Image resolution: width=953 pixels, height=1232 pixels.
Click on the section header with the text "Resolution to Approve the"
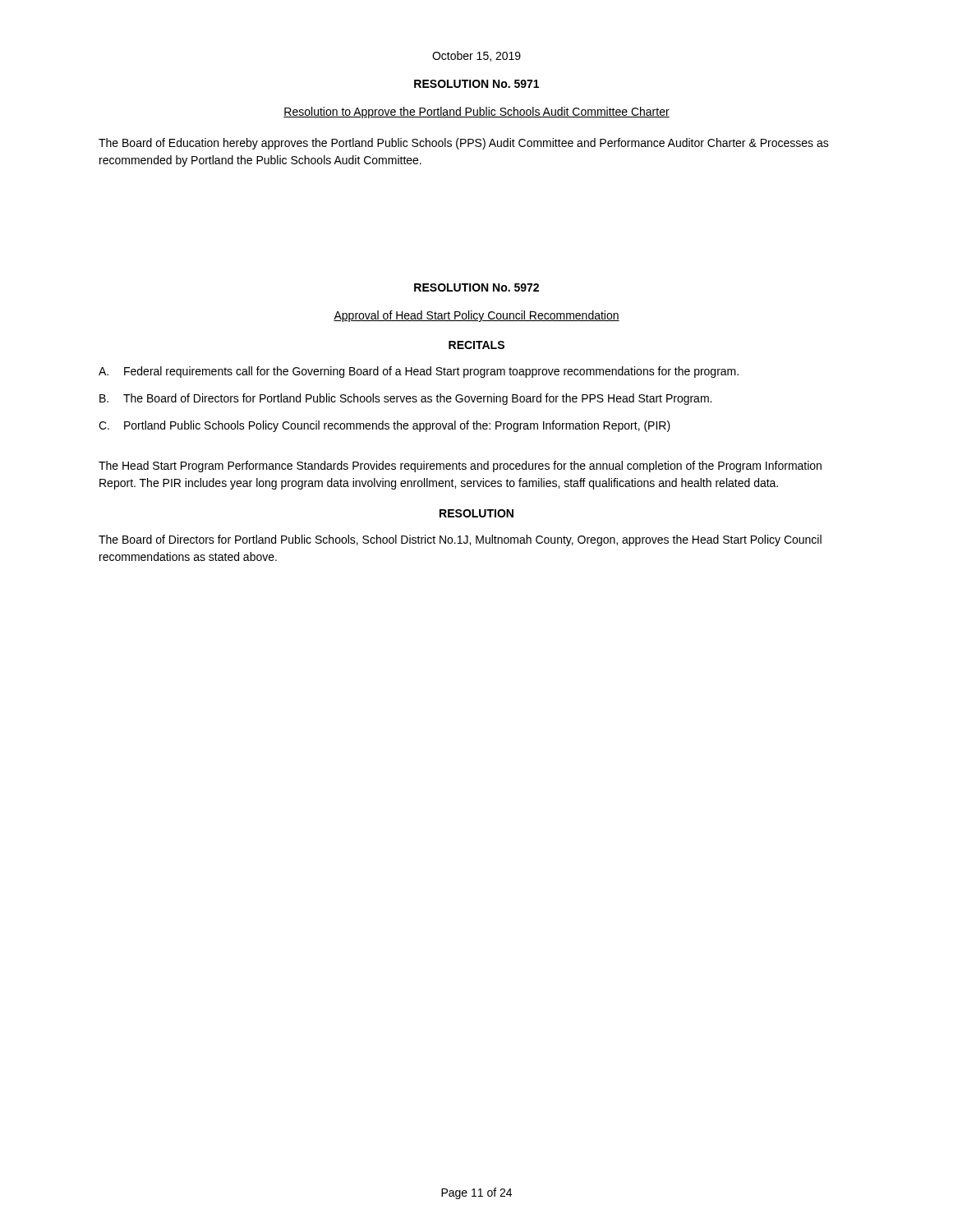[x=476, y=112]
